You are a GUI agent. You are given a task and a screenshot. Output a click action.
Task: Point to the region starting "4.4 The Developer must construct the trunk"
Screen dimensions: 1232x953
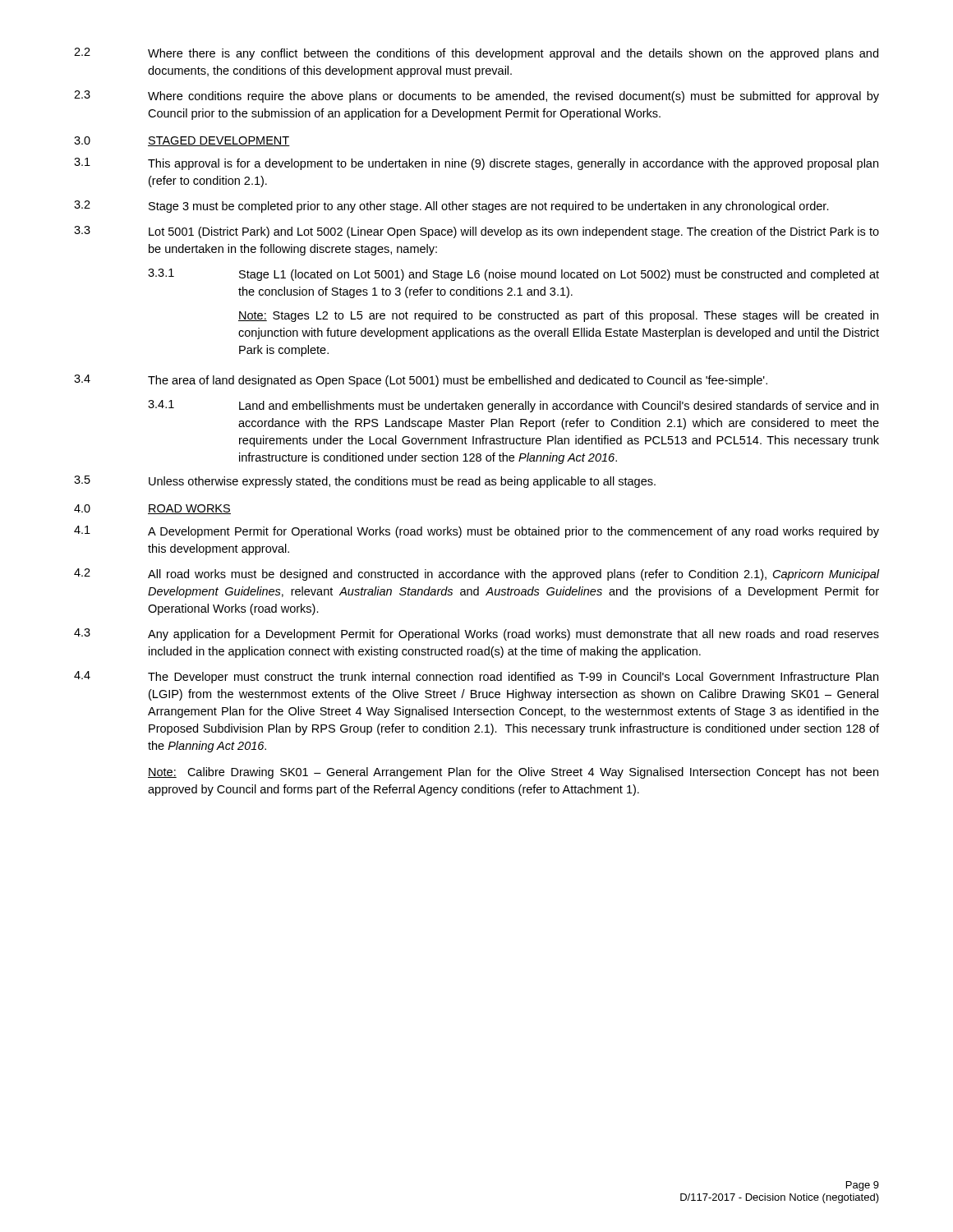(476, 733)
